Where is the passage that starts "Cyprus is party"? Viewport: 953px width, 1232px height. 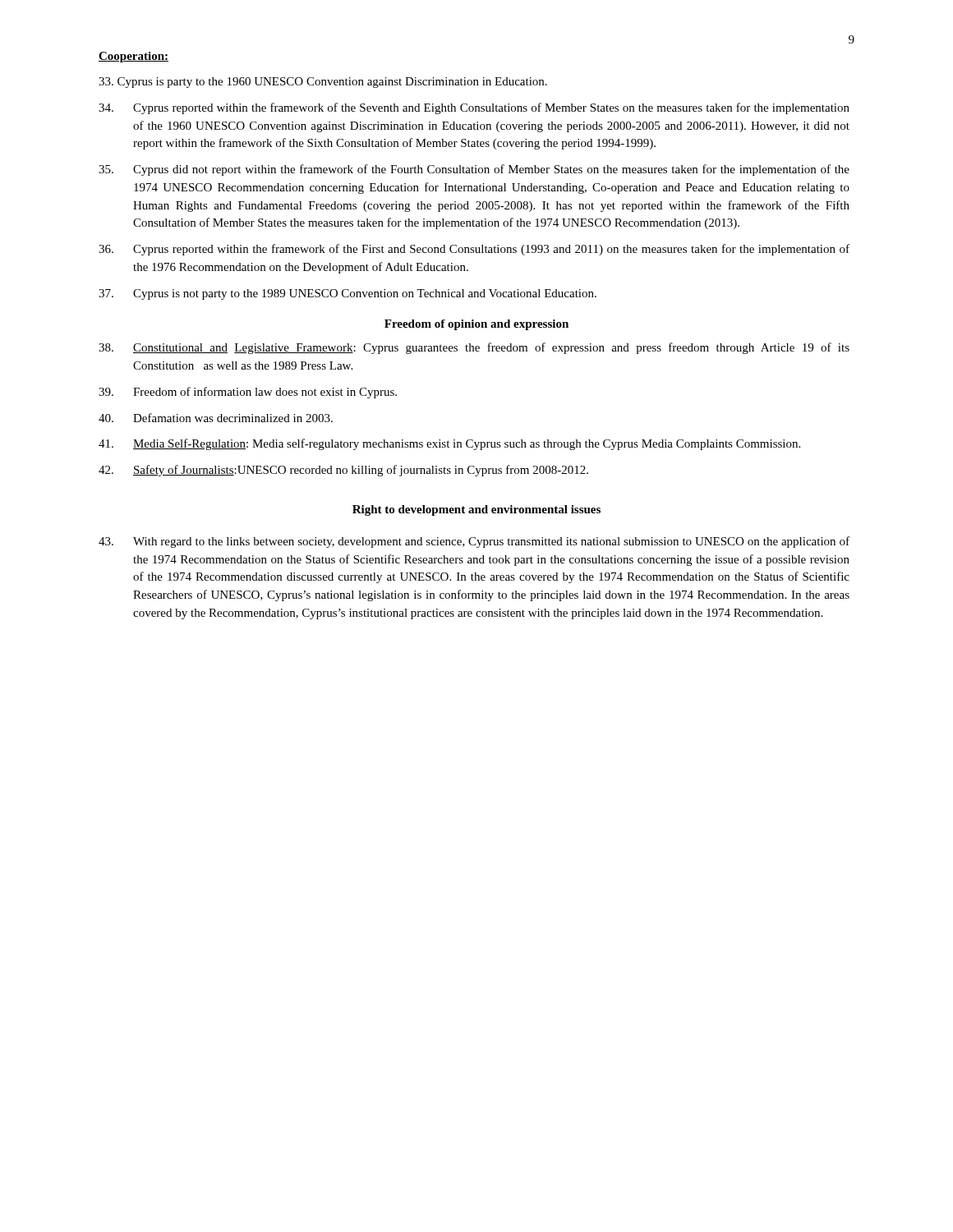(323, 81)
